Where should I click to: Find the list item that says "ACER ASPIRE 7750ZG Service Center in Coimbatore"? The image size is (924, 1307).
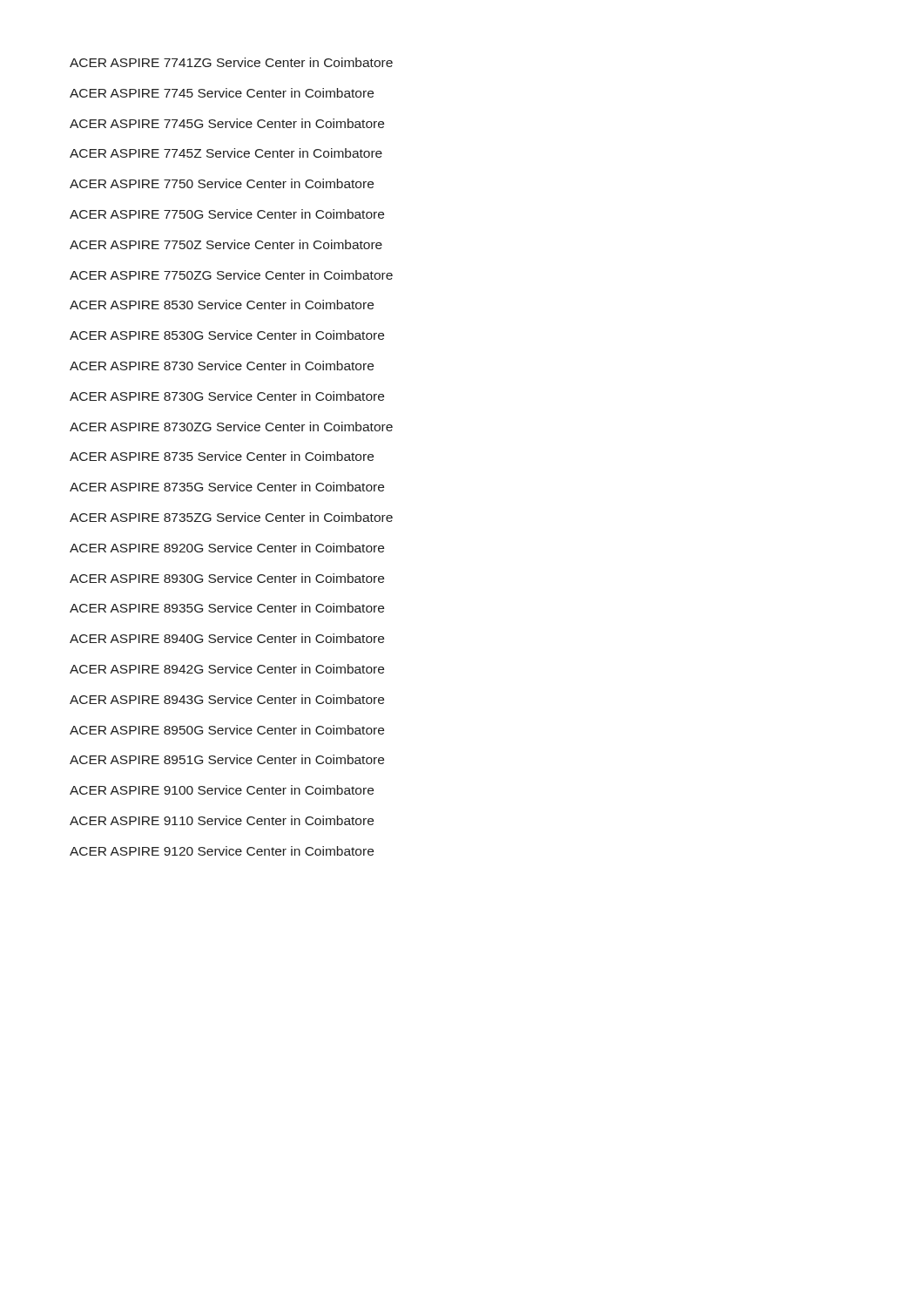(231, 275)
